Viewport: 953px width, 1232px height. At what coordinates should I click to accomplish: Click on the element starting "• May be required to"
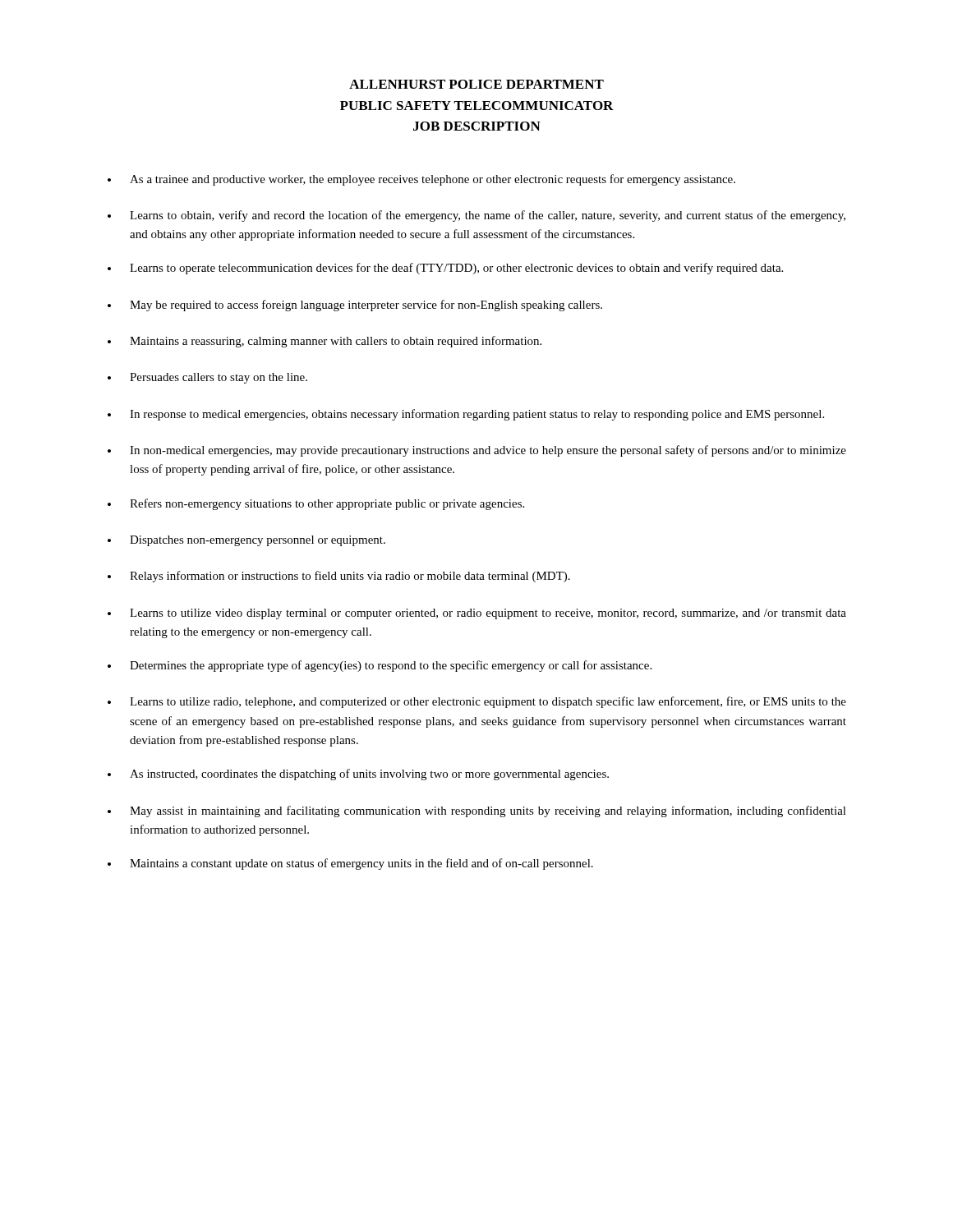pyautogui.click(x=476, y=306)
